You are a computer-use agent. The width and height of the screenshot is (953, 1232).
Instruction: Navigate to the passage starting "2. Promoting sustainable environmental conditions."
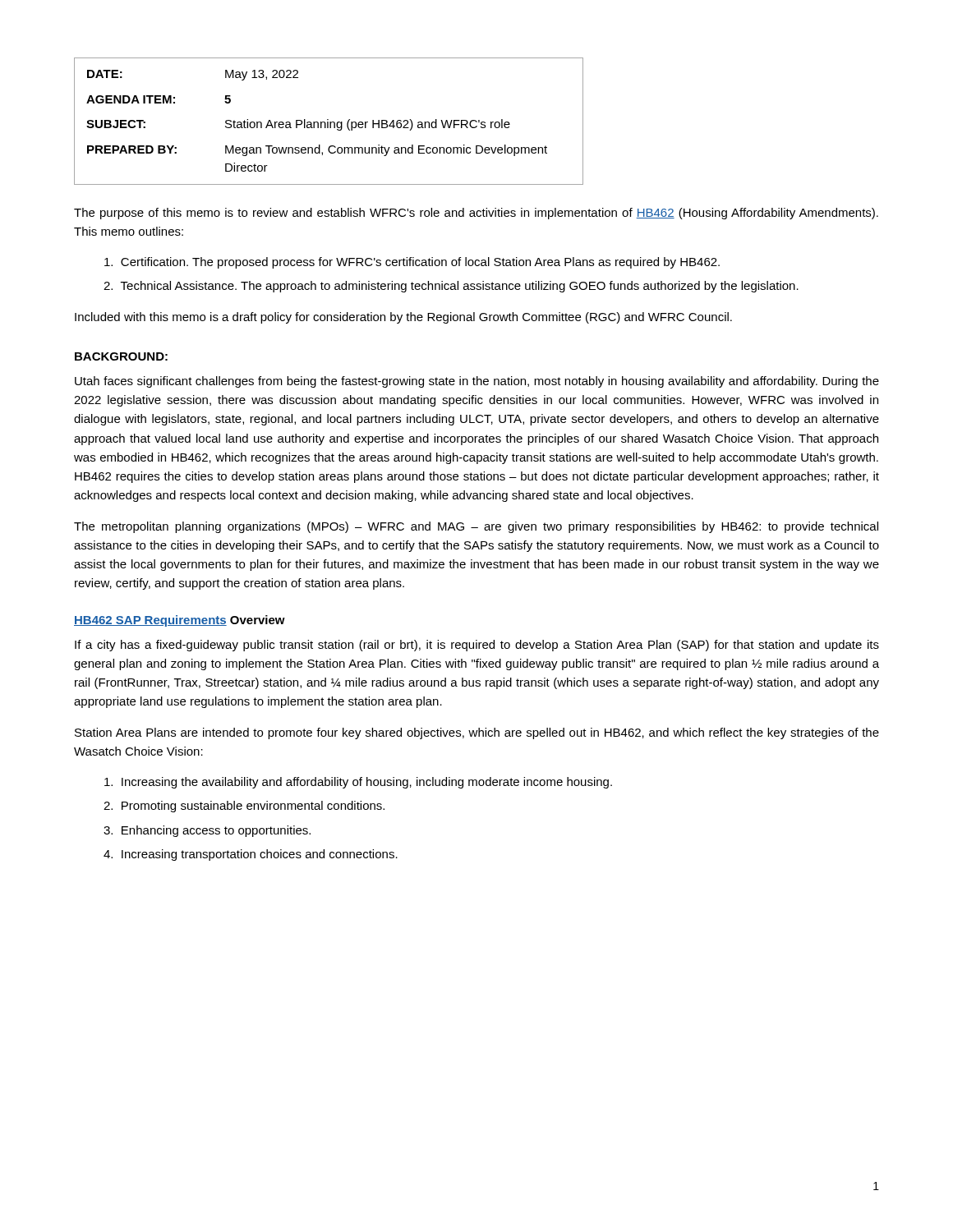click(245, 806)
